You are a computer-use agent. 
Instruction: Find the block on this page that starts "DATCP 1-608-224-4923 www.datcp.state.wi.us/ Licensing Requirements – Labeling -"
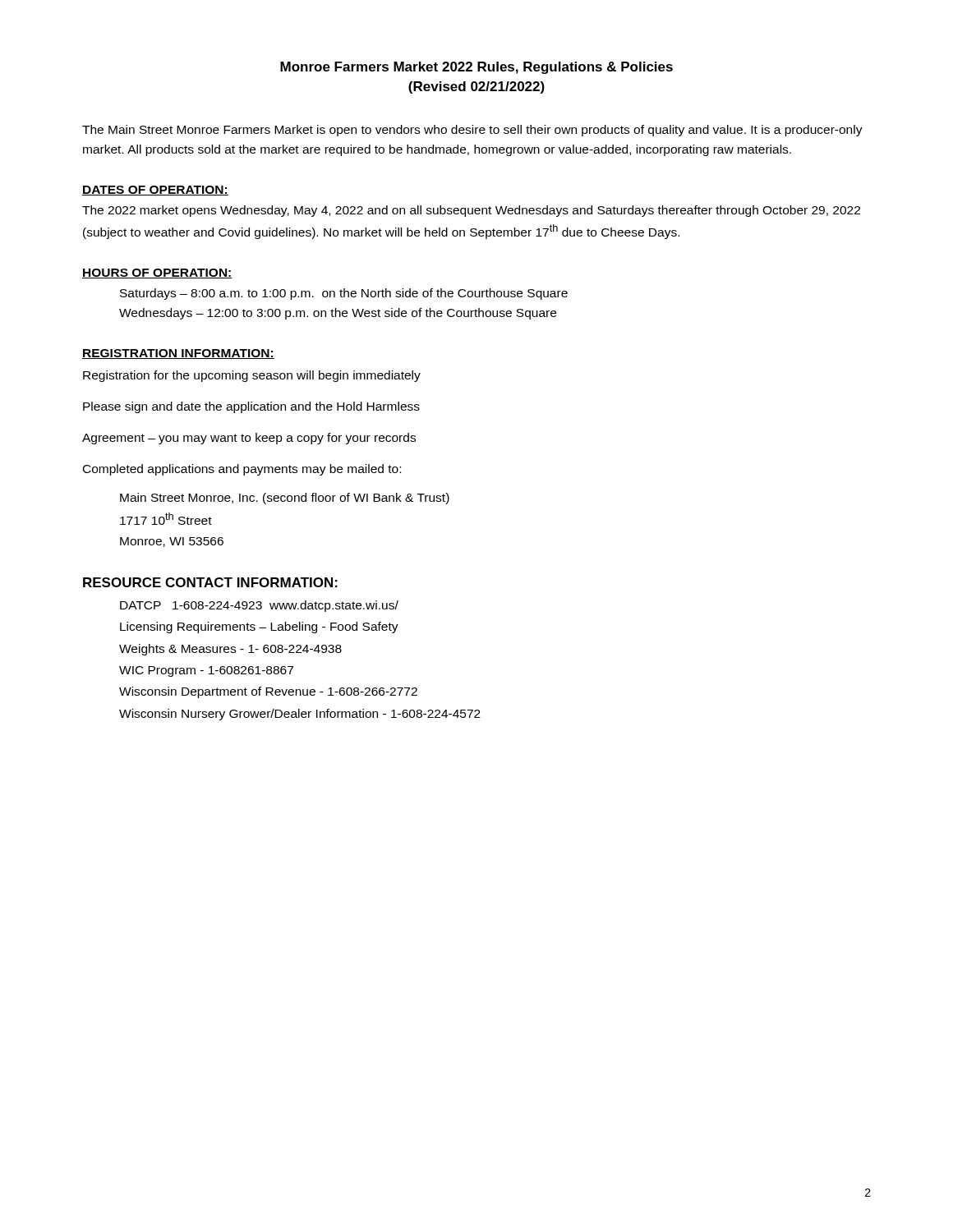click(x=300, y=659)
